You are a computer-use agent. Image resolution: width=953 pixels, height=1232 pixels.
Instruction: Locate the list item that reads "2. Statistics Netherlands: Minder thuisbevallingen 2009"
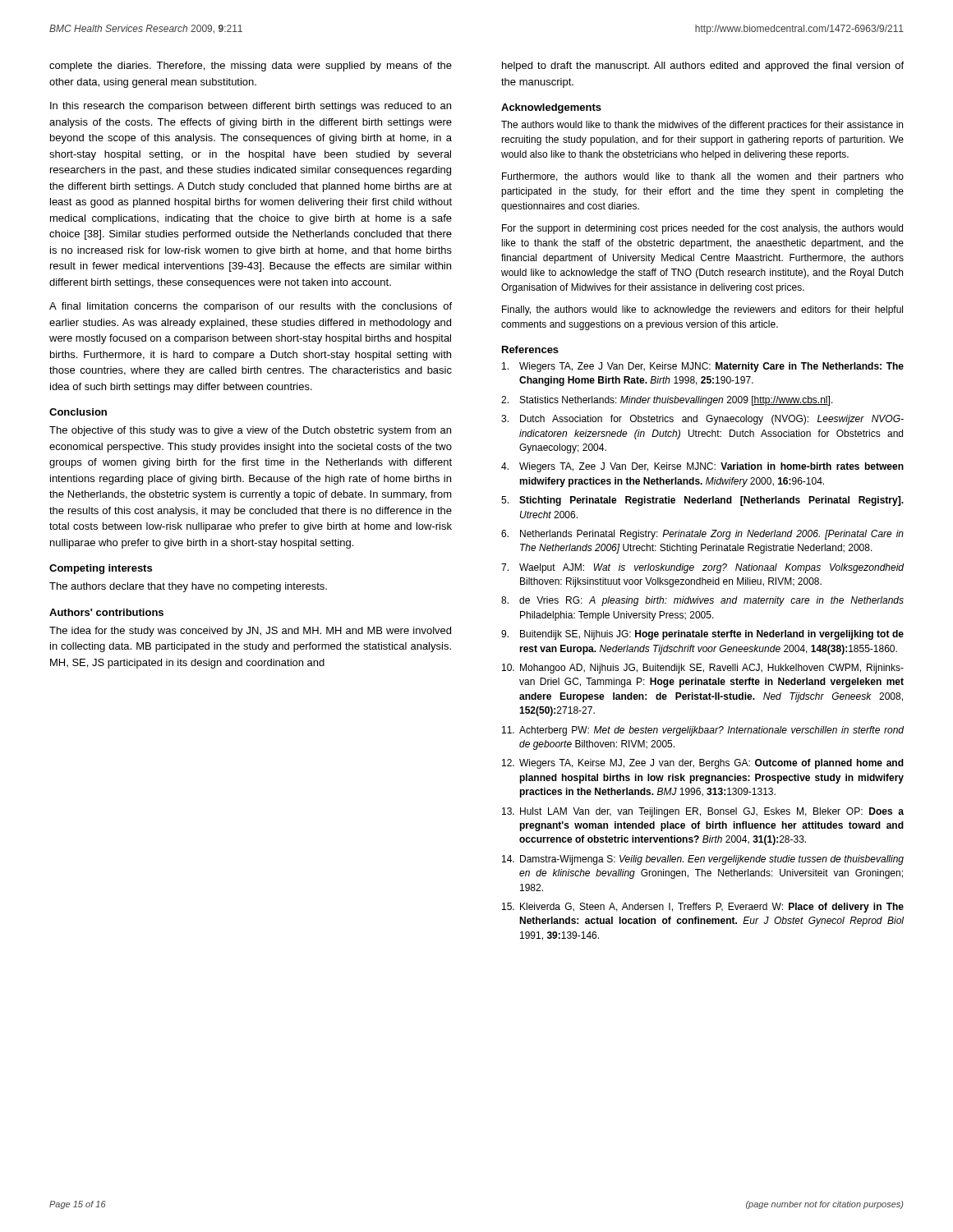point(702,400)
